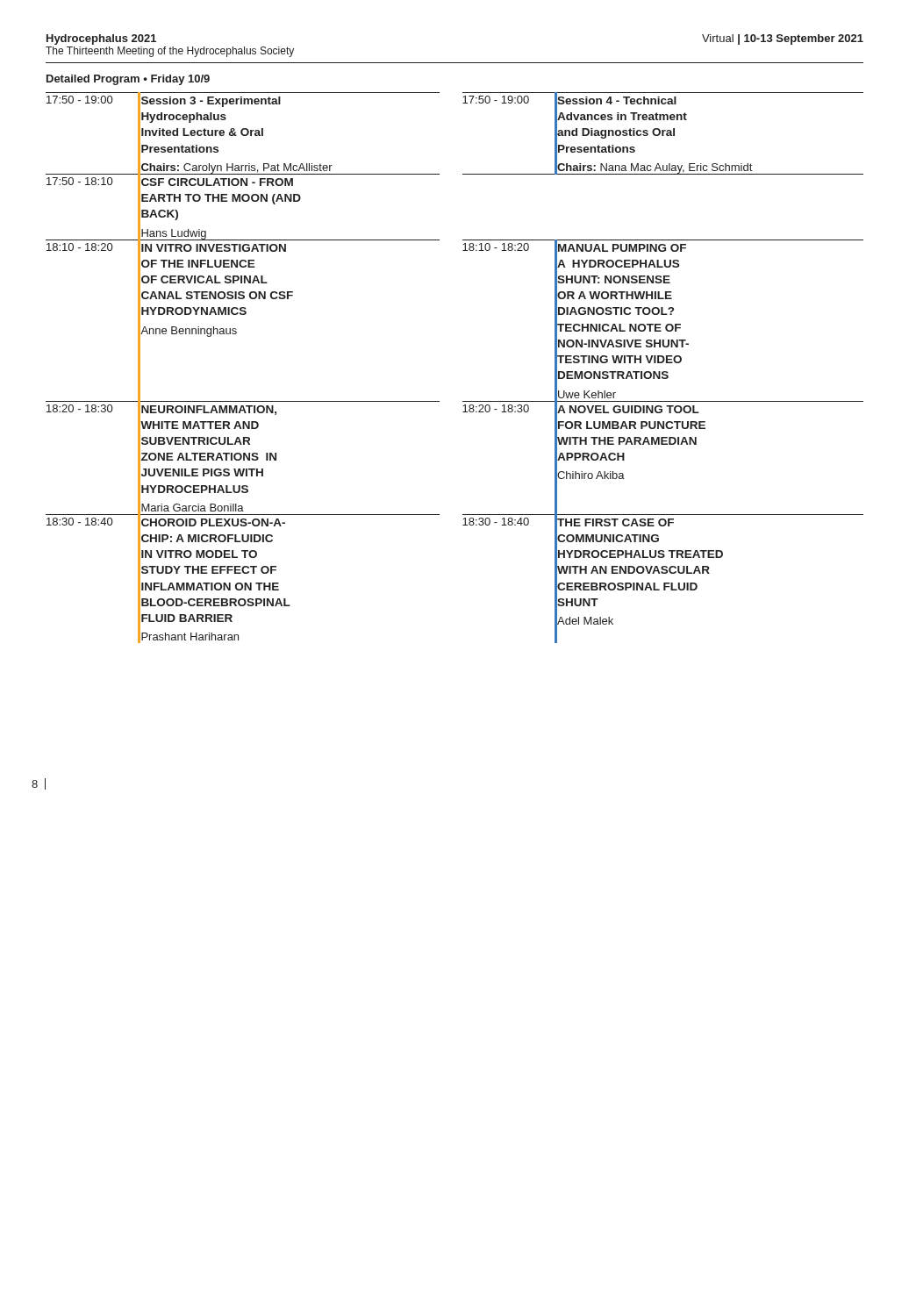The width and height of the screenshot is (909, 1316).
Task: Select the section header with the text "Detailed Program • Friday 10/9"
Action: 128,79
